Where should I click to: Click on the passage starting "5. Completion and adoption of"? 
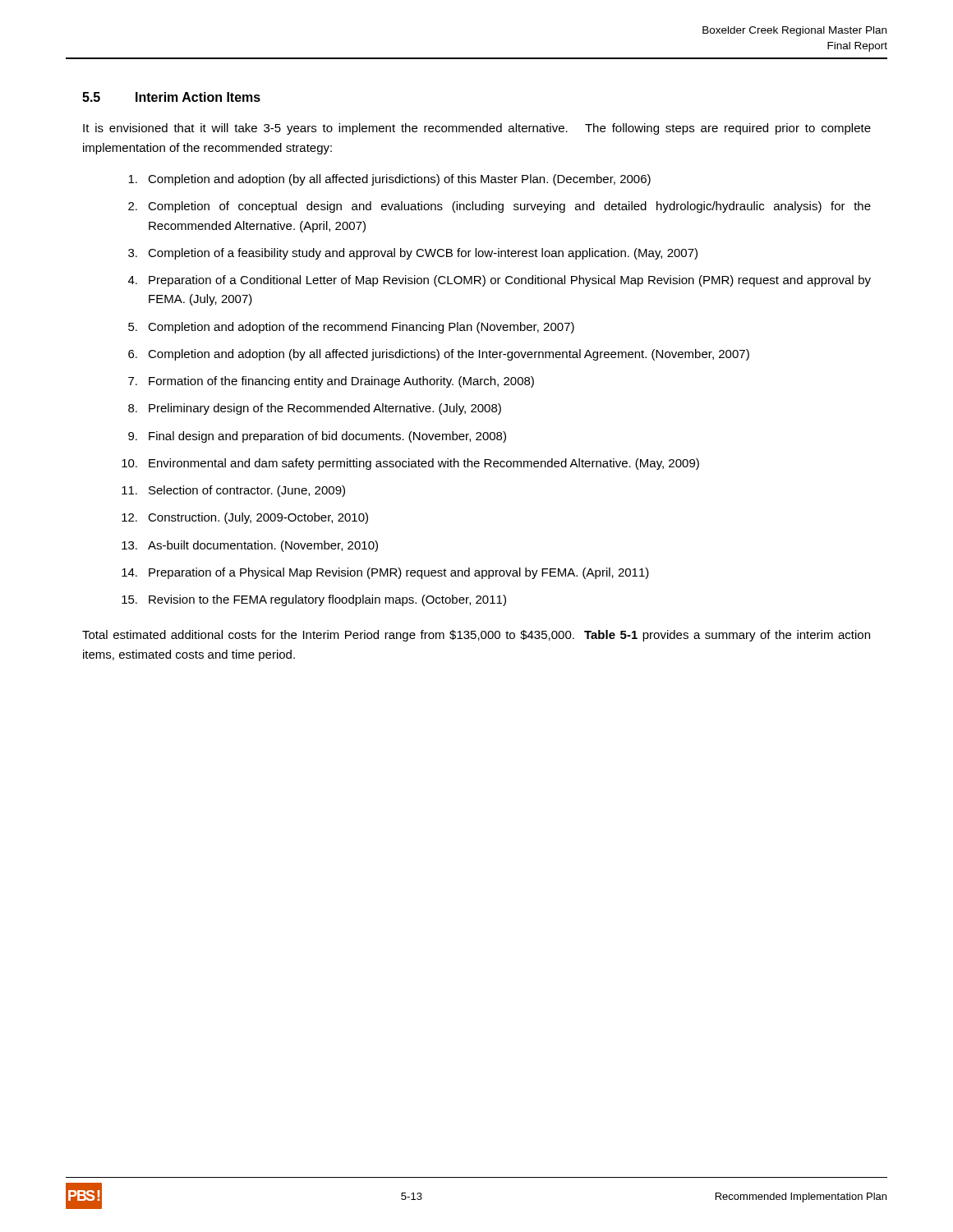493,326
